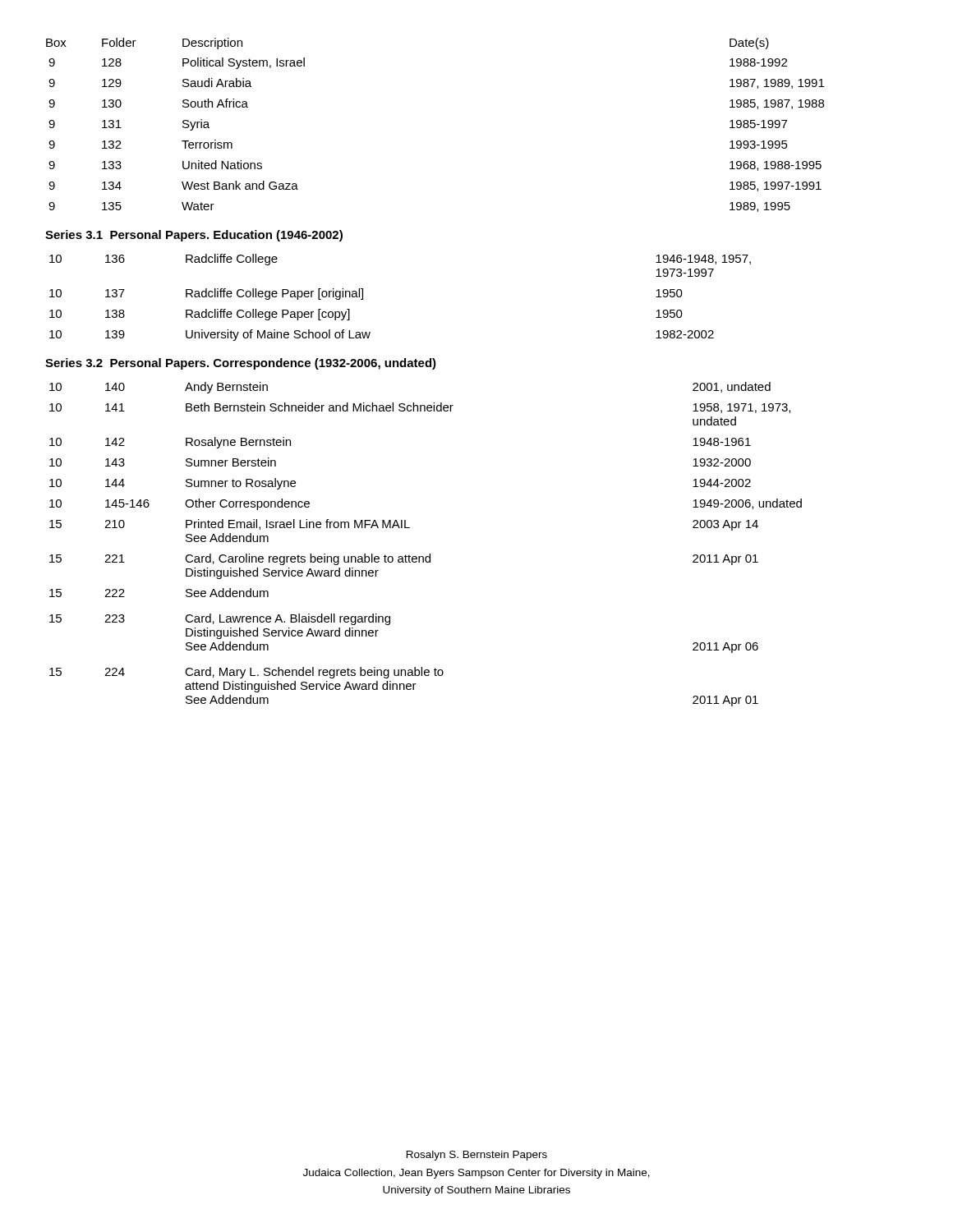Locate the passage starting "Series 3.2 Personal Papers. Correspondence (1932-2006, undated)"
The width and height of the screenshot is (953, 1232).
click(x=241, y=363)
